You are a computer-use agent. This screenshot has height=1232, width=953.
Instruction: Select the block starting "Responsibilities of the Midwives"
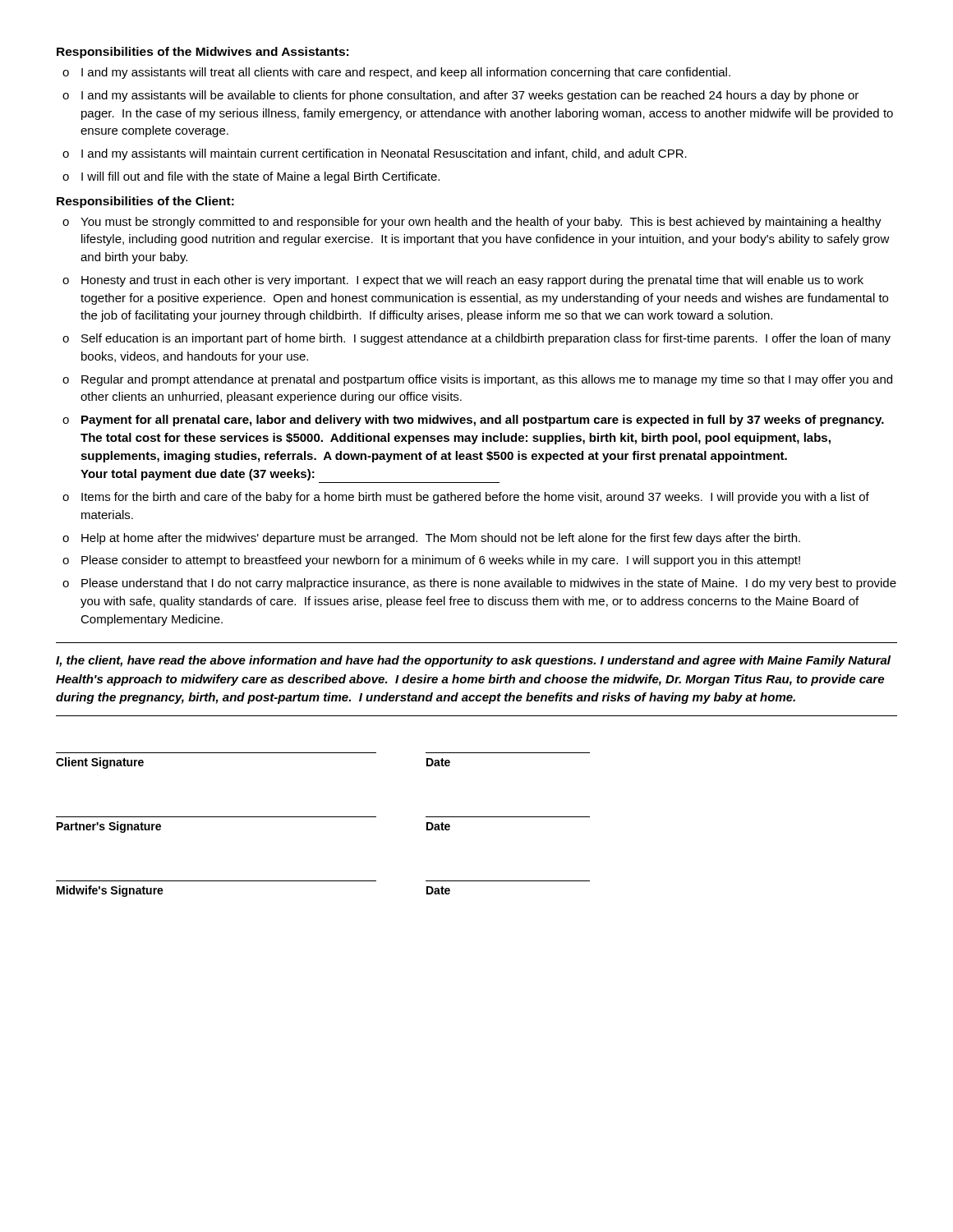[203, 51]
